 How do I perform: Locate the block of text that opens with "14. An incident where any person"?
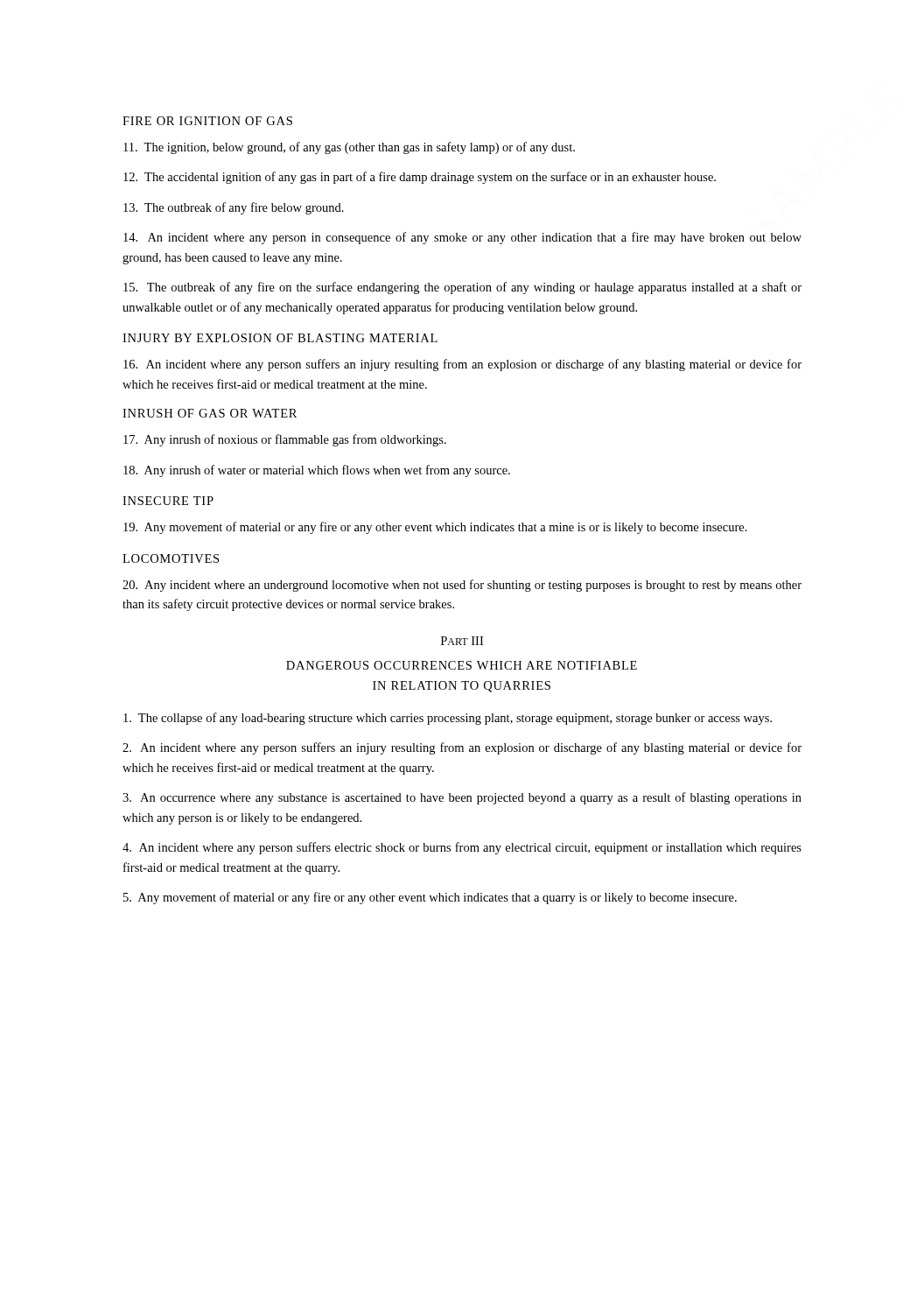(462, 247)
